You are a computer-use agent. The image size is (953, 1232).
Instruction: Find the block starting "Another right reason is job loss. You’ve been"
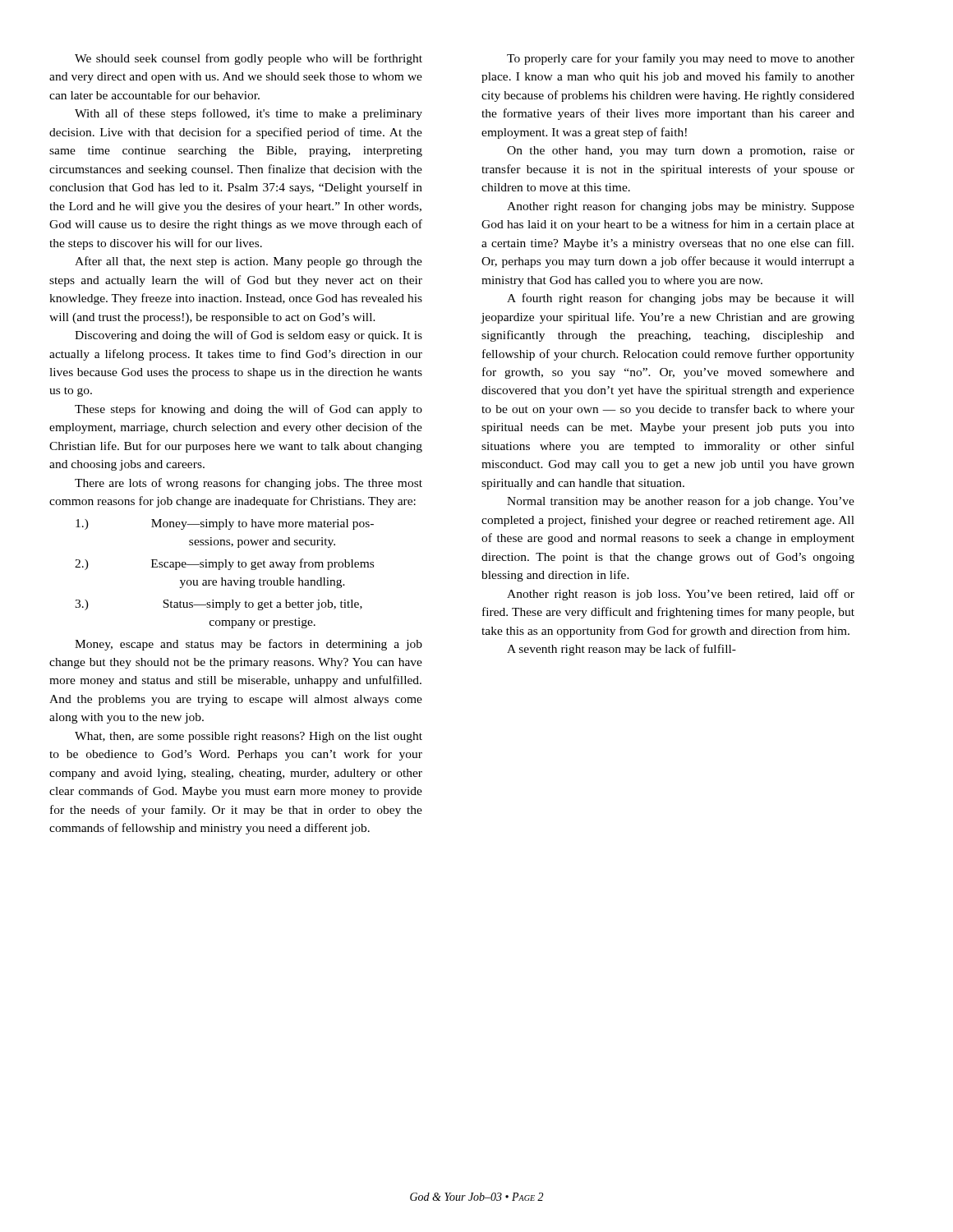[668, 612]
